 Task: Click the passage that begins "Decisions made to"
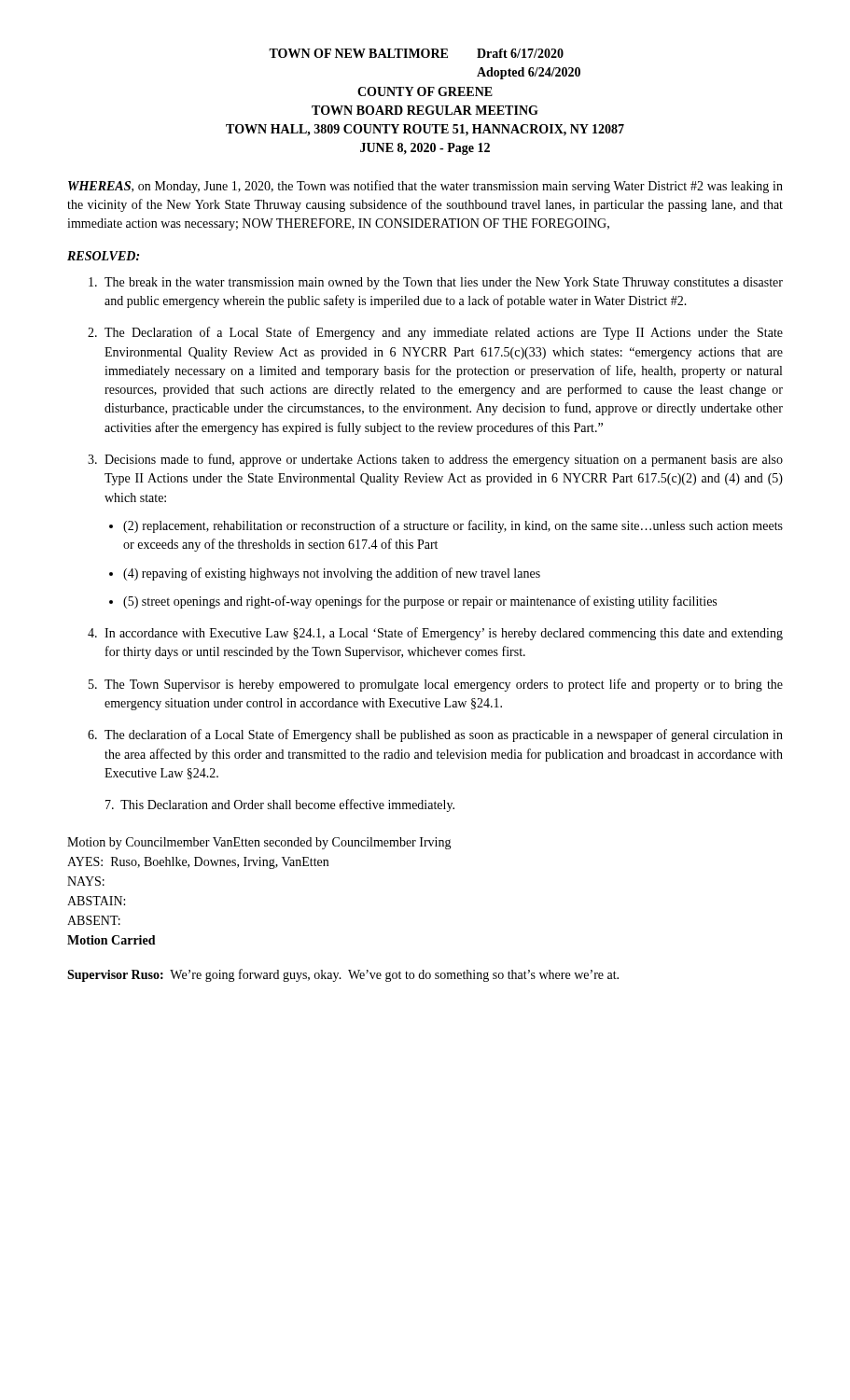pyautogui.click(x=442, y=531)
